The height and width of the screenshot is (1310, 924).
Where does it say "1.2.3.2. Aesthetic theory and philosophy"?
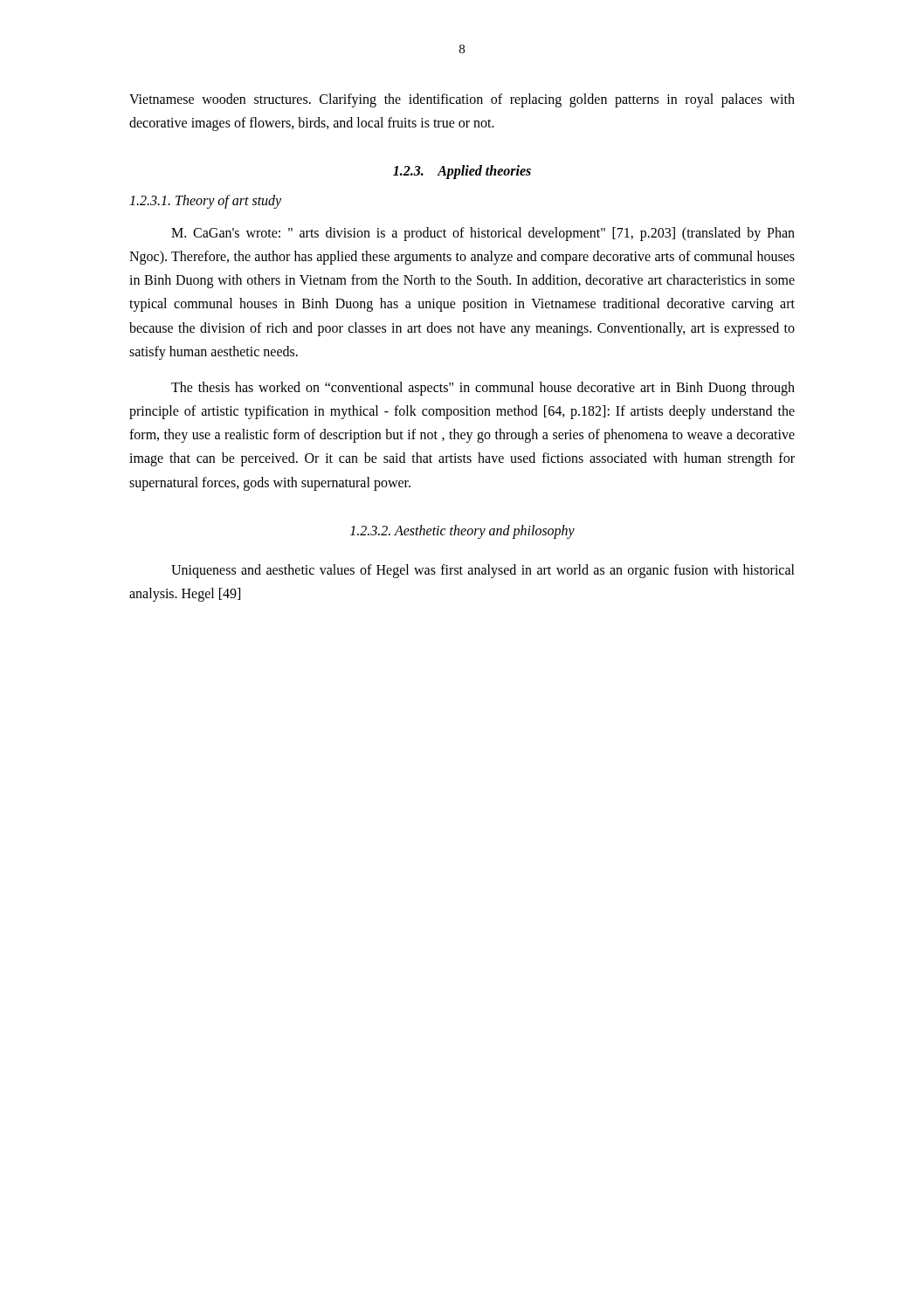[462, 530]
